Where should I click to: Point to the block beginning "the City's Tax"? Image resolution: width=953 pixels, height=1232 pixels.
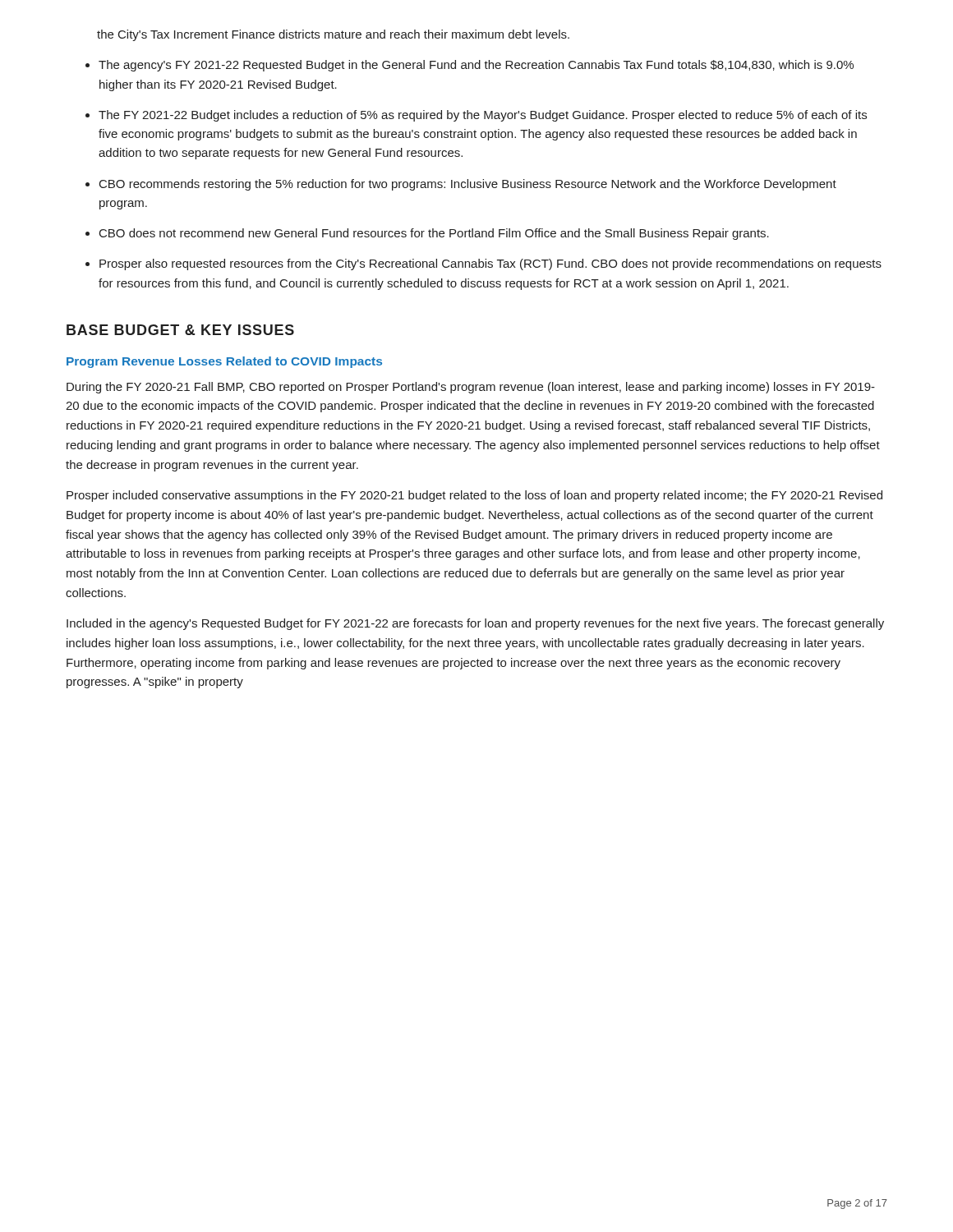(x=334, y=34)
